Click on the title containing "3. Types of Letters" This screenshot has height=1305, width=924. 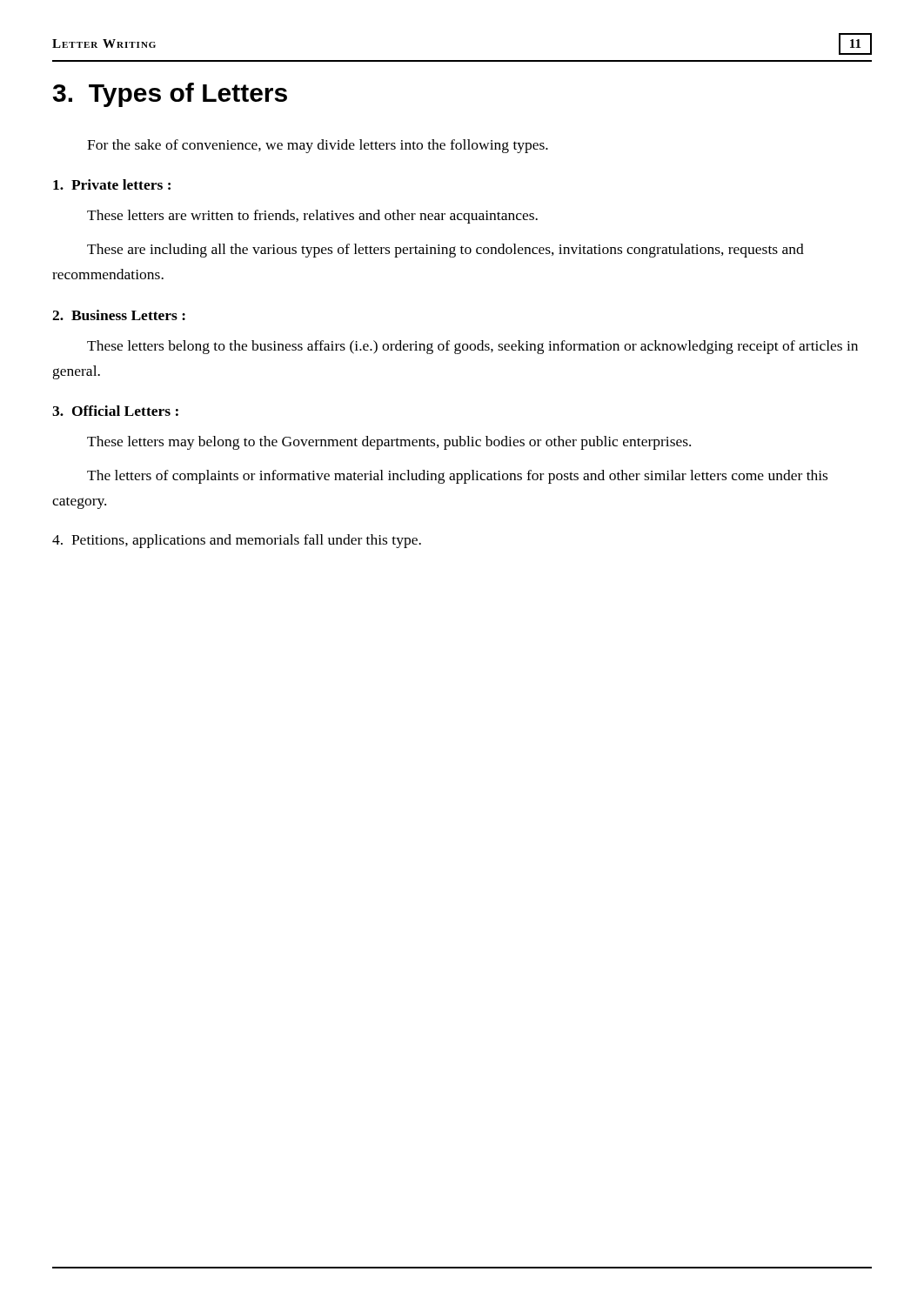tap(170, 93)
